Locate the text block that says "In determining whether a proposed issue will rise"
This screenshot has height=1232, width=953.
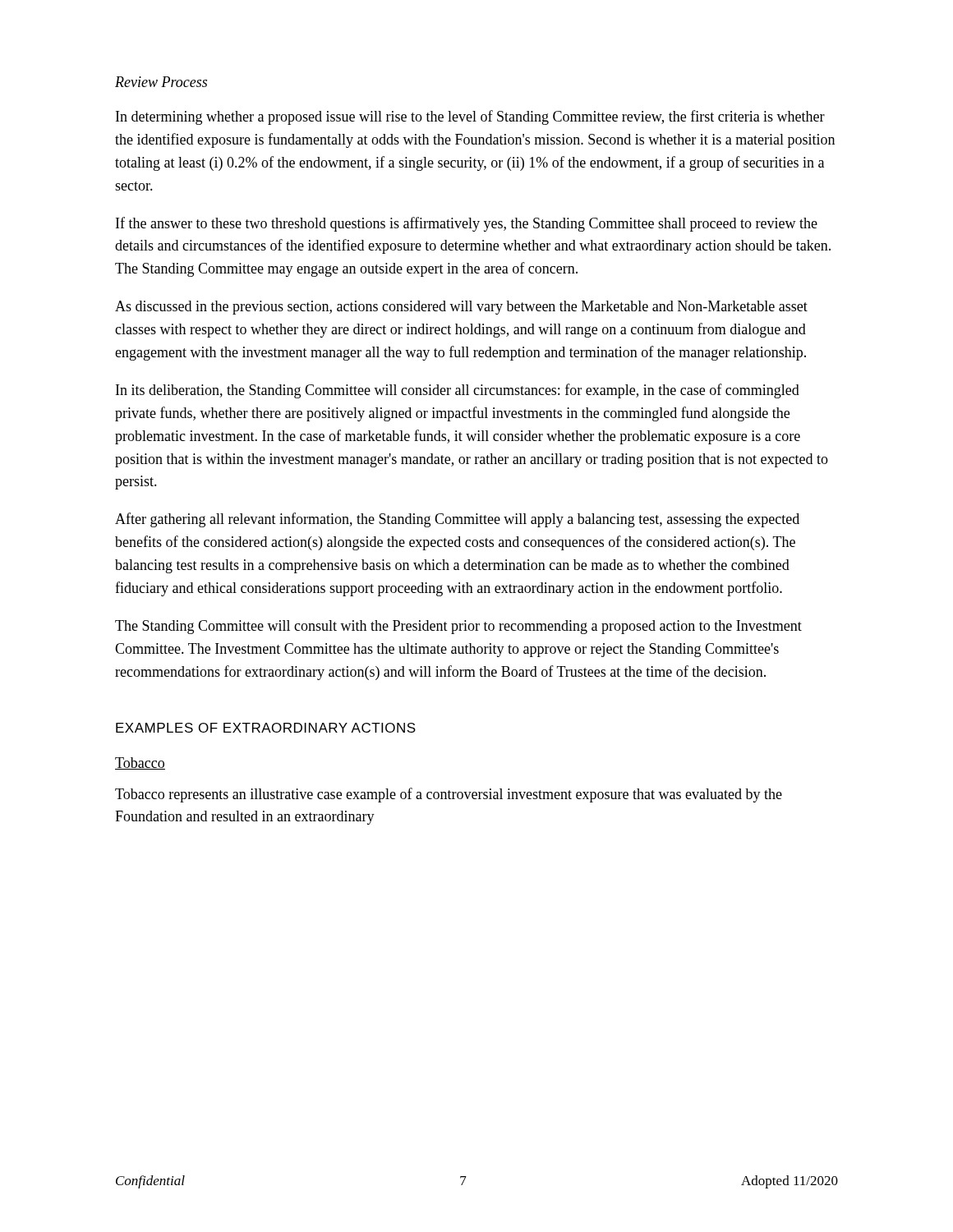click(x=475, y=151)
